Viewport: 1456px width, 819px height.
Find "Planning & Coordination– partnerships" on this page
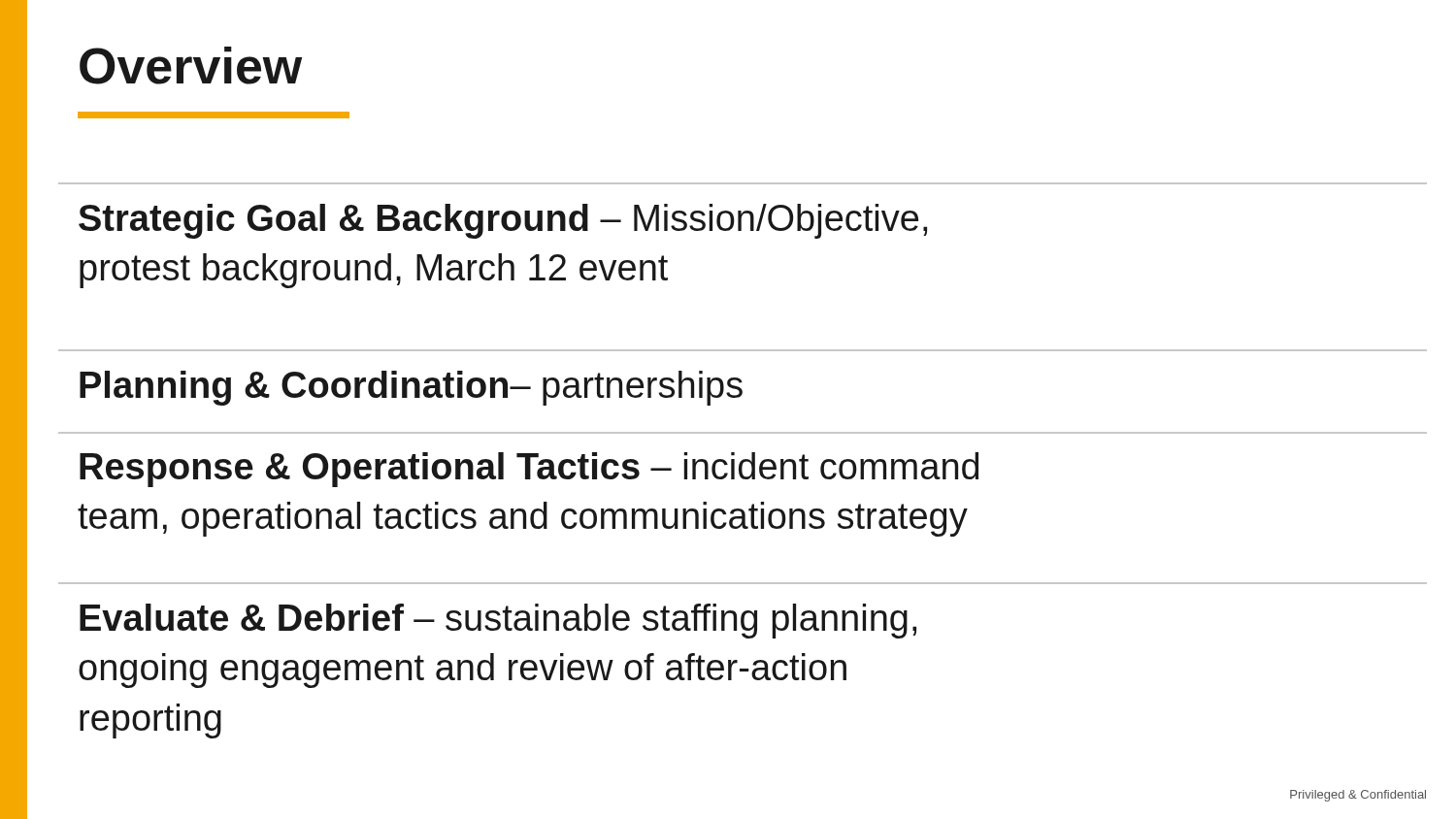point(743,386)
